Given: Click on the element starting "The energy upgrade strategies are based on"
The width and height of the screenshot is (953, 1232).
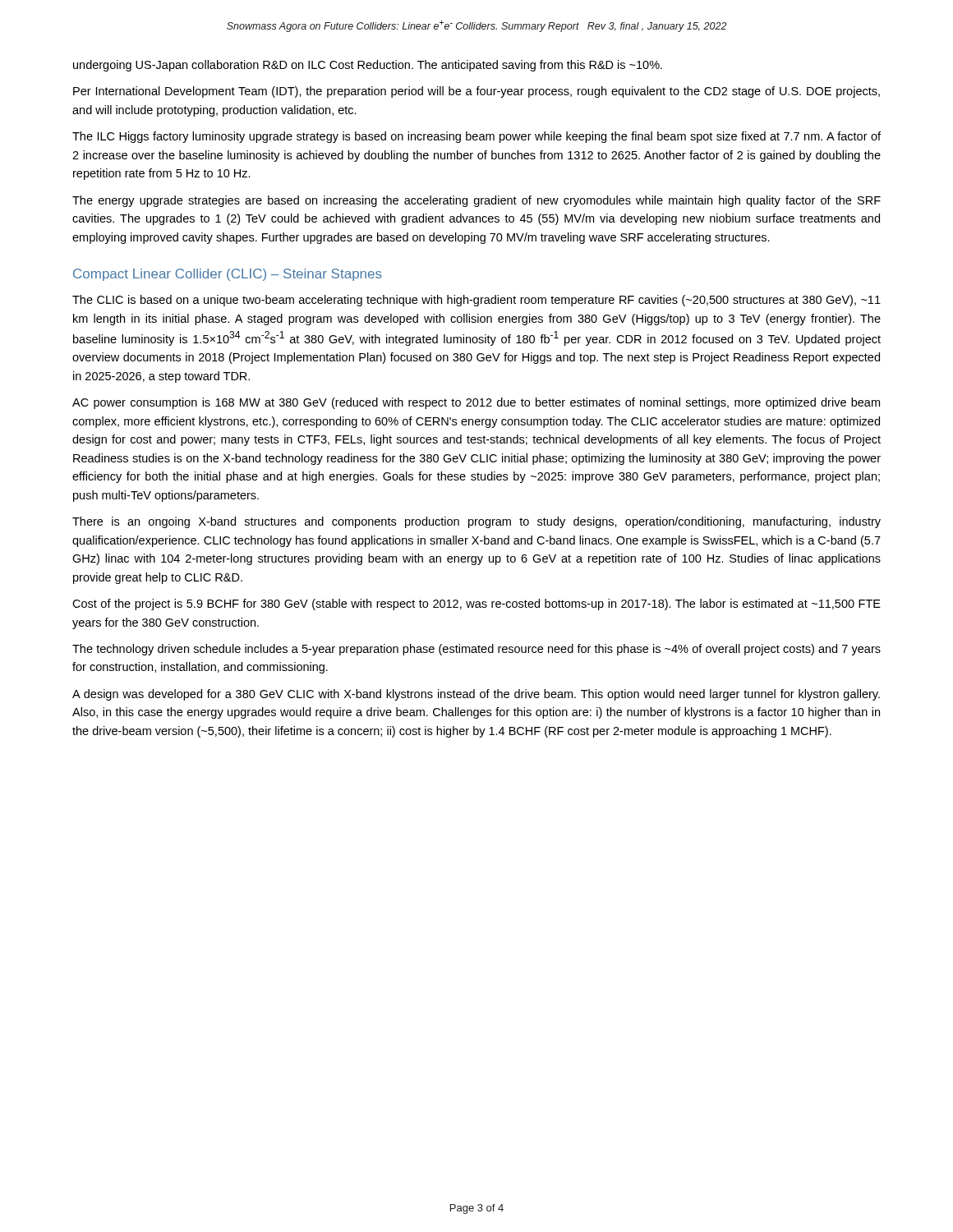Looking at the screenshot, I should click(476, 219).
